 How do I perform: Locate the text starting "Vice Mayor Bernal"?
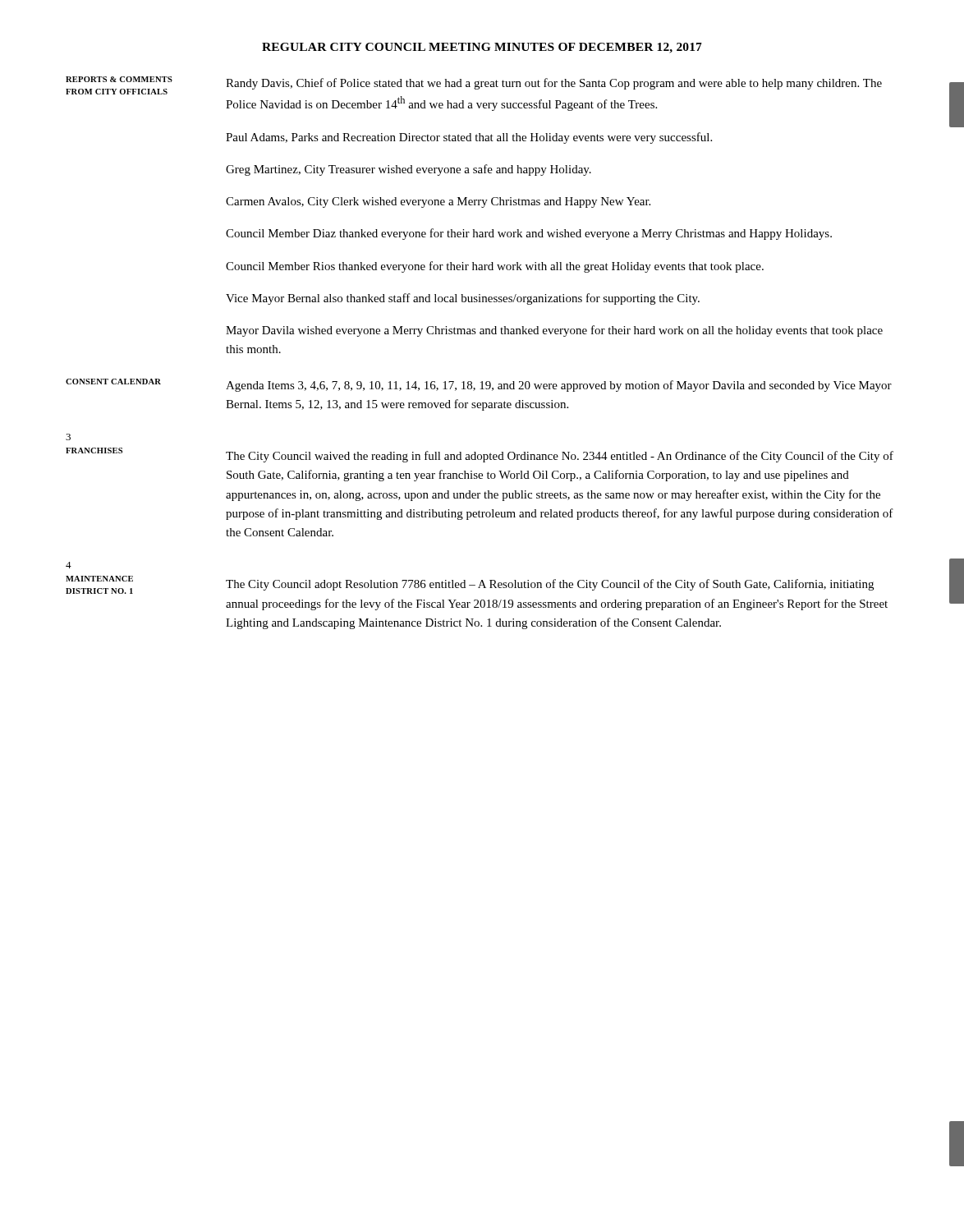point(463,298)
